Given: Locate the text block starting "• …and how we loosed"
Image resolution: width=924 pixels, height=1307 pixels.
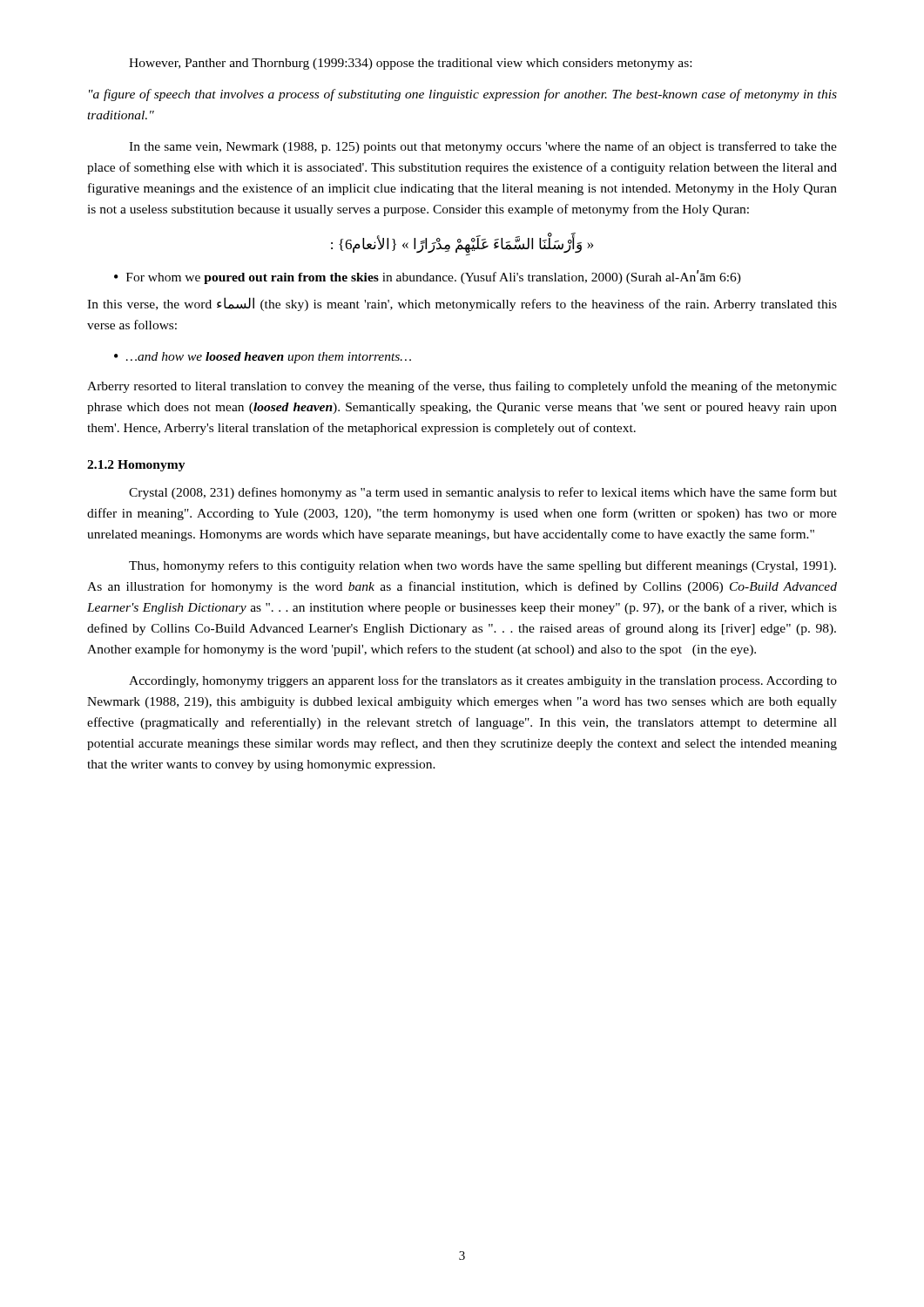Looking at the screenshot, I should click(263, 358).
